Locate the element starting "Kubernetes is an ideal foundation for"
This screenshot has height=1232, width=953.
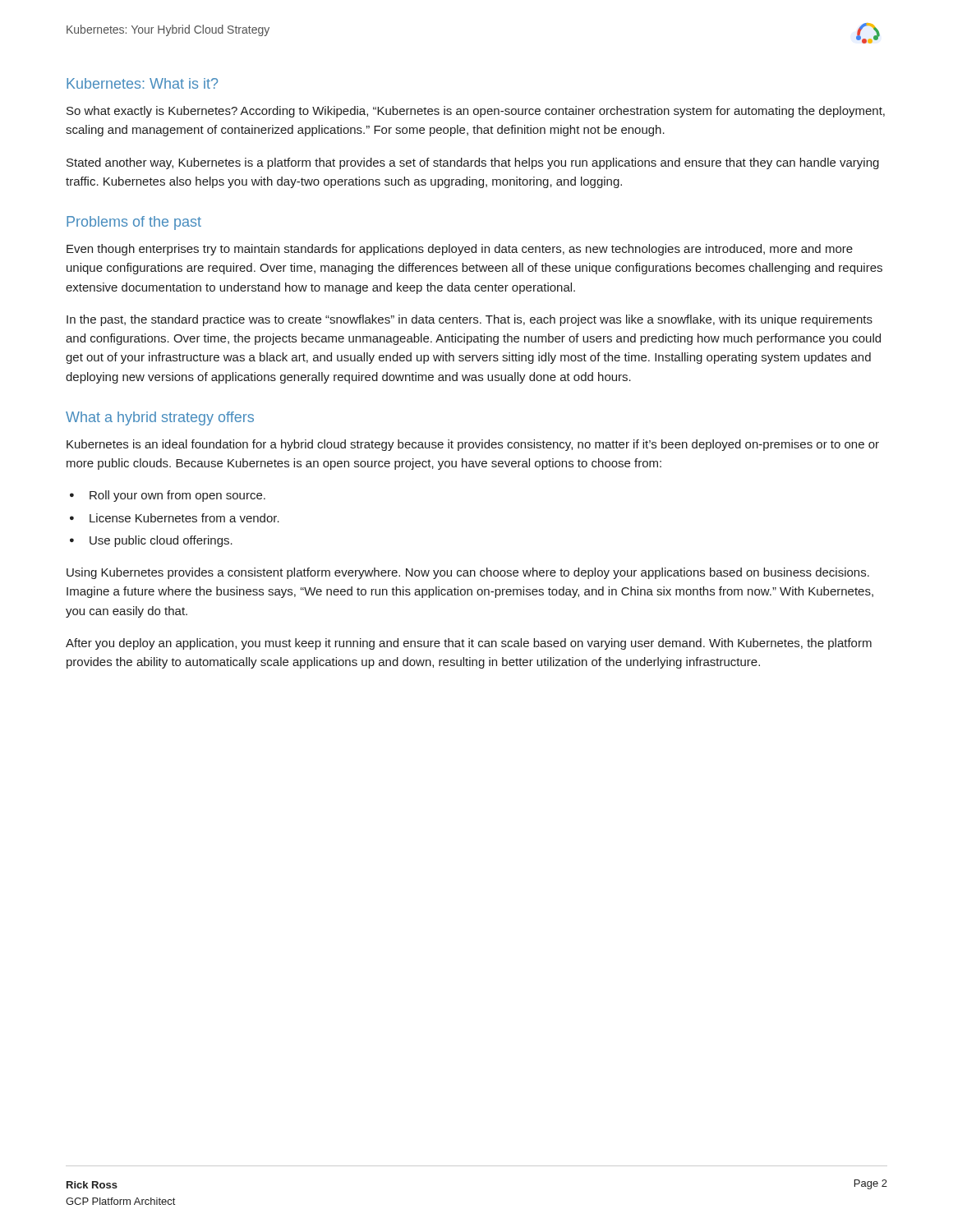click(x=472, y=453)
